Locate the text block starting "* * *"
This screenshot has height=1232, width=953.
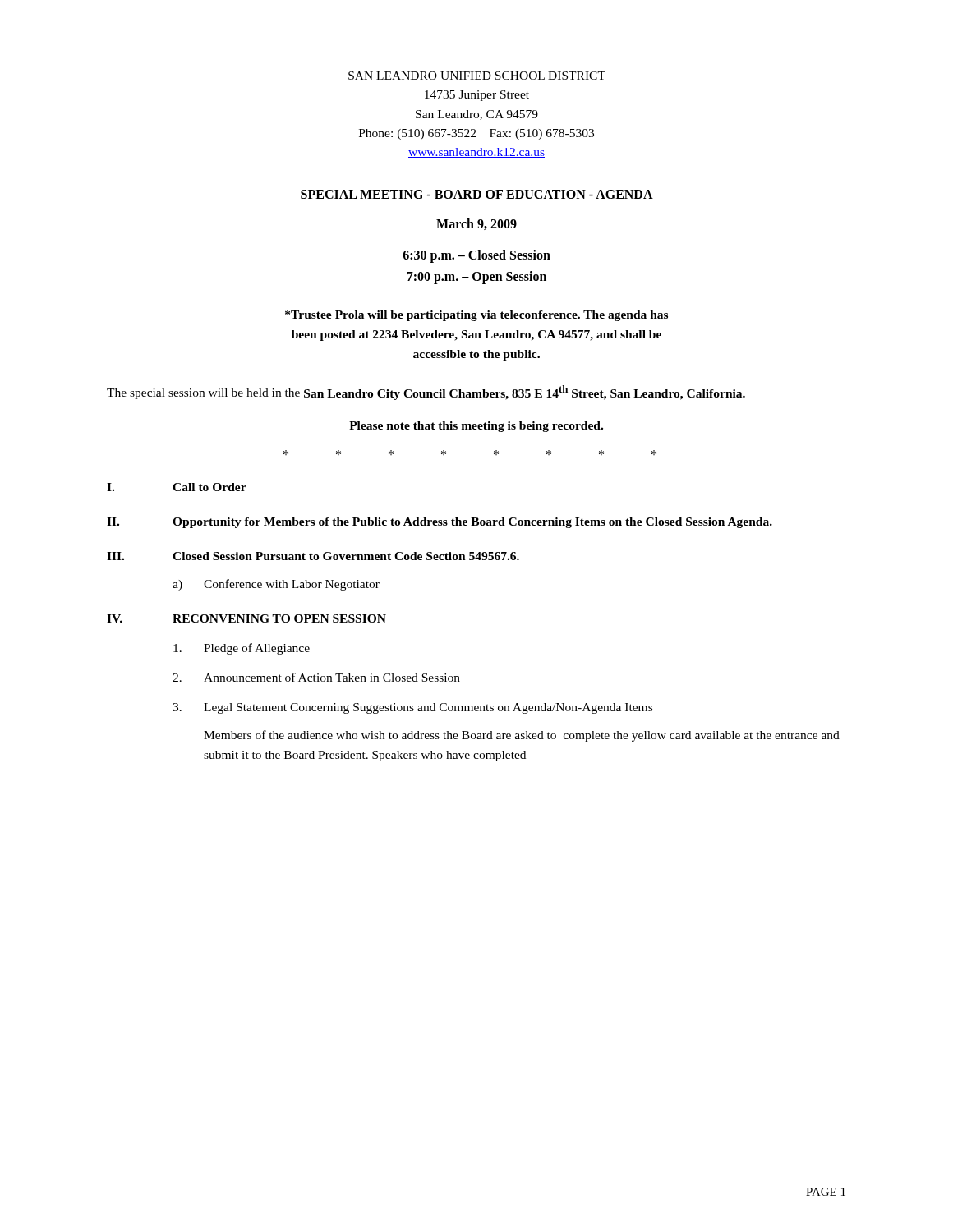pos(285,452)
